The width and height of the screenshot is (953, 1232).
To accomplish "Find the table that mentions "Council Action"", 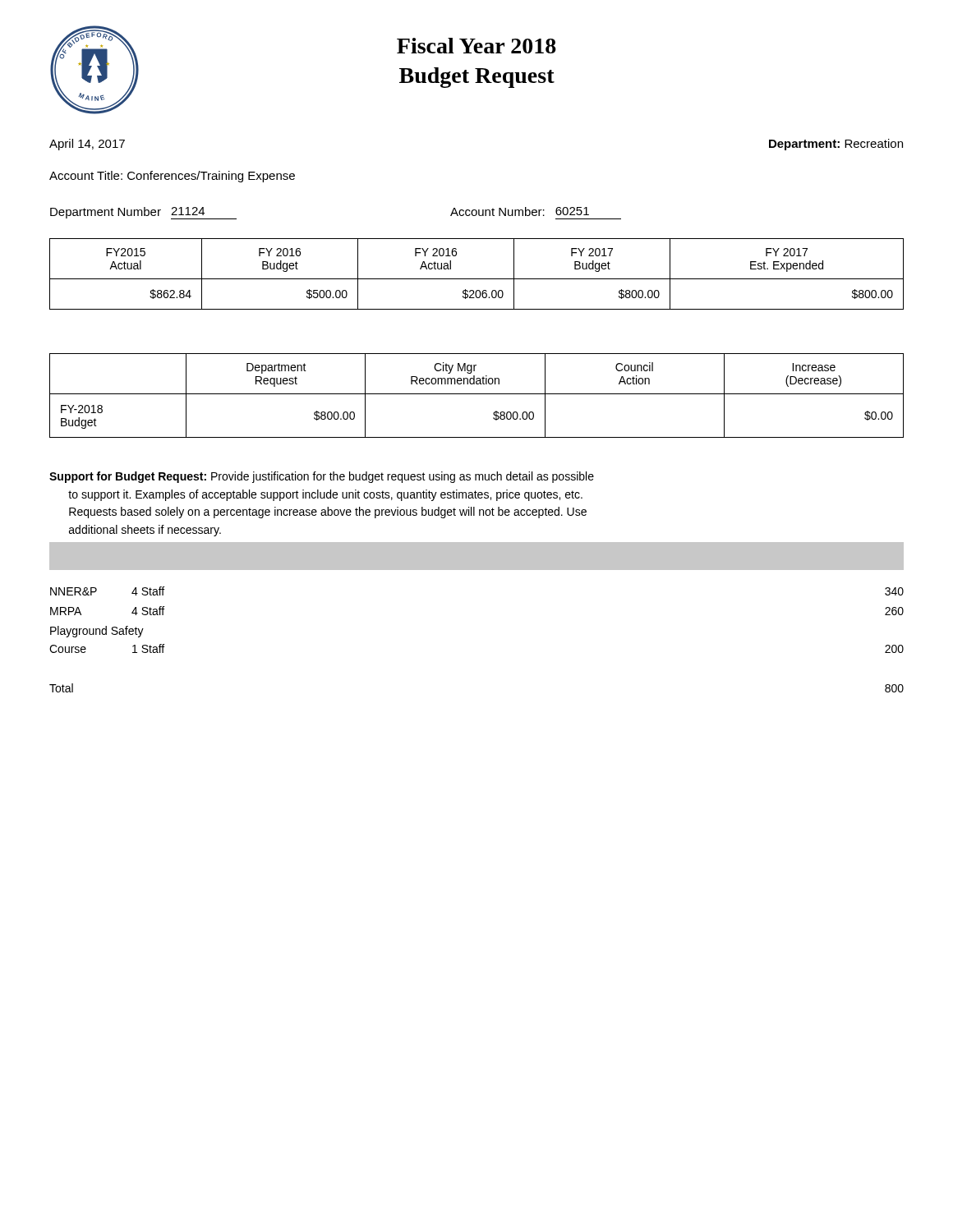I will coord(476,395).
